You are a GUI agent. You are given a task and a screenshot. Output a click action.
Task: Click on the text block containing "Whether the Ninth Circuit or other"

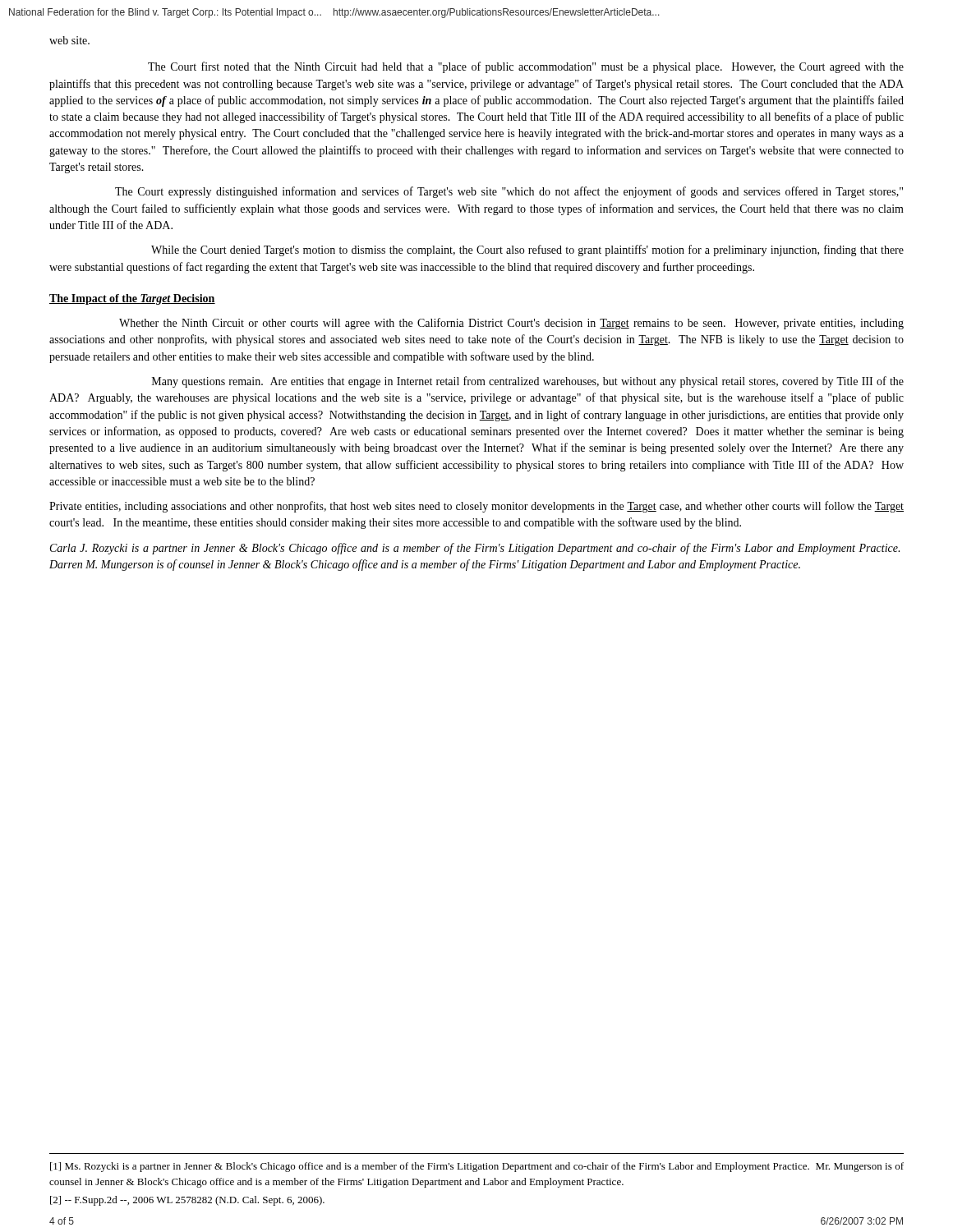476,341
